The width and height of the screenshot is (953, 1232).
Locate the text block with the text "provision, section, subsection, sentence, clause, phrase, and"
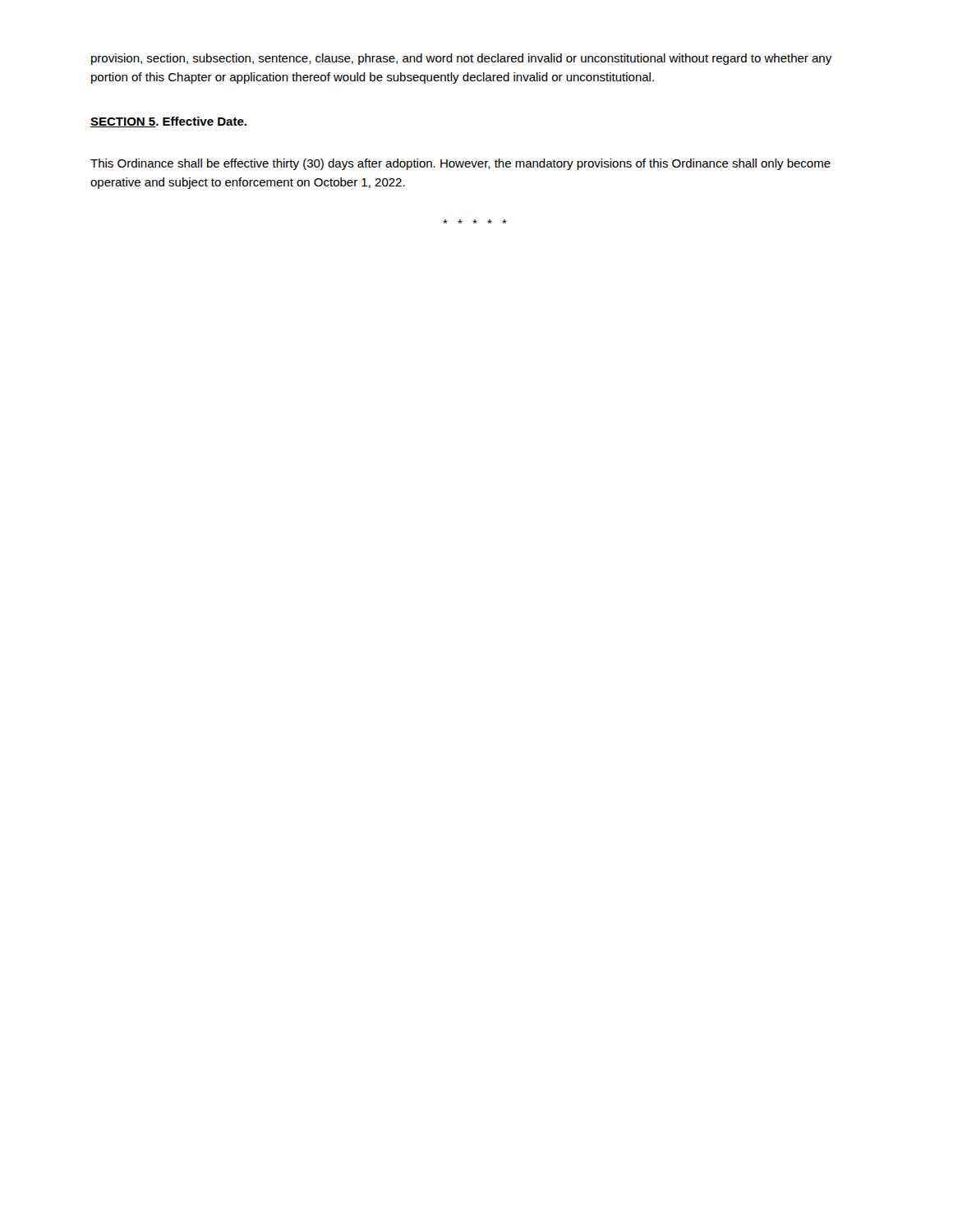click(x=461, y=67)
